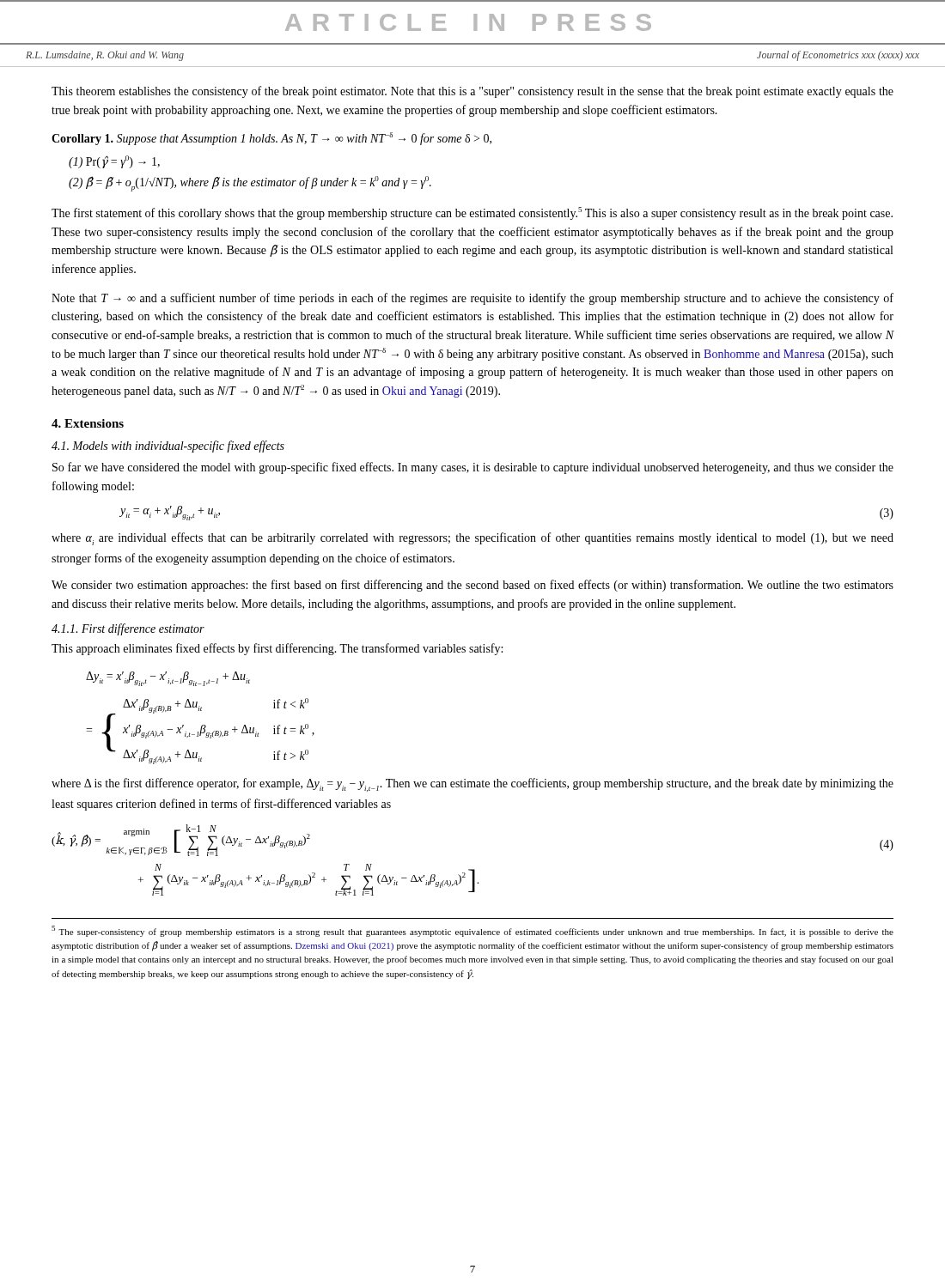Point to the block beginning "We consider two"

pos(472,595)
